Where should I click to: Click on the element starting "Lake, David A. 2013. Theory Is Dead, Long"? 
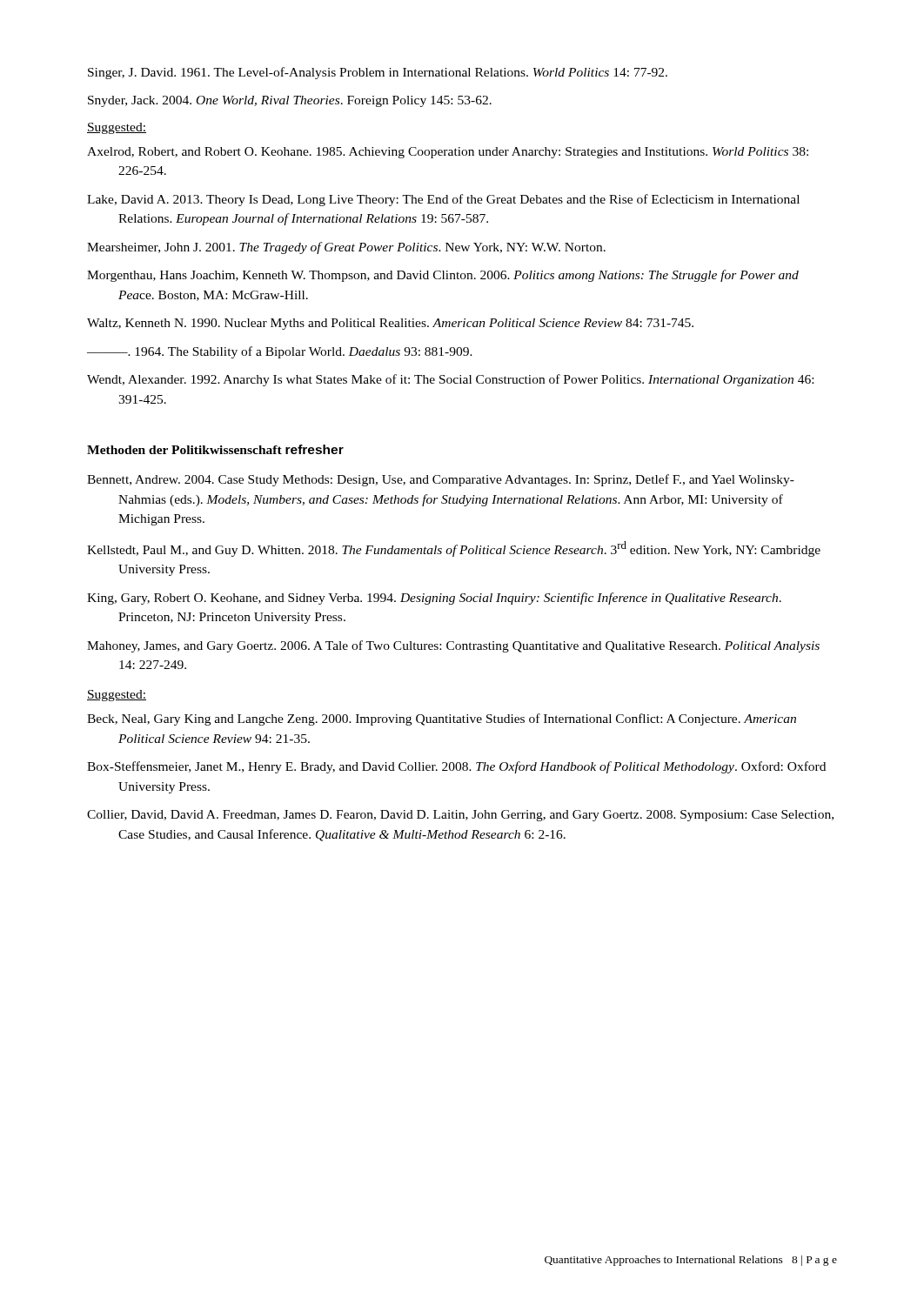444,208
